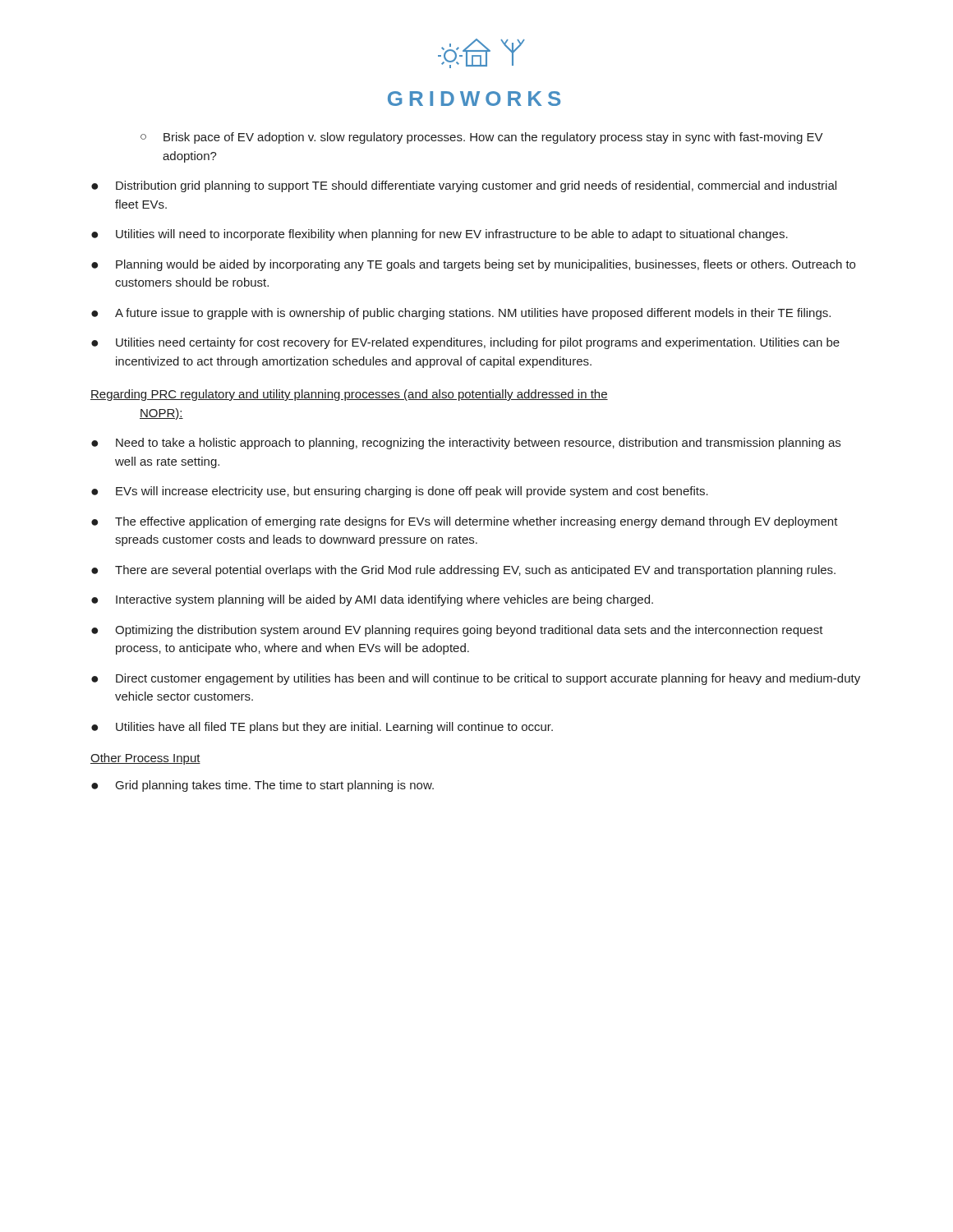Image resolution: width=953 pixels, height=1232 pixels.
Task: Select the element starting "● Utilities have all filed TE plans"
Action: click(x=476, y=727)
